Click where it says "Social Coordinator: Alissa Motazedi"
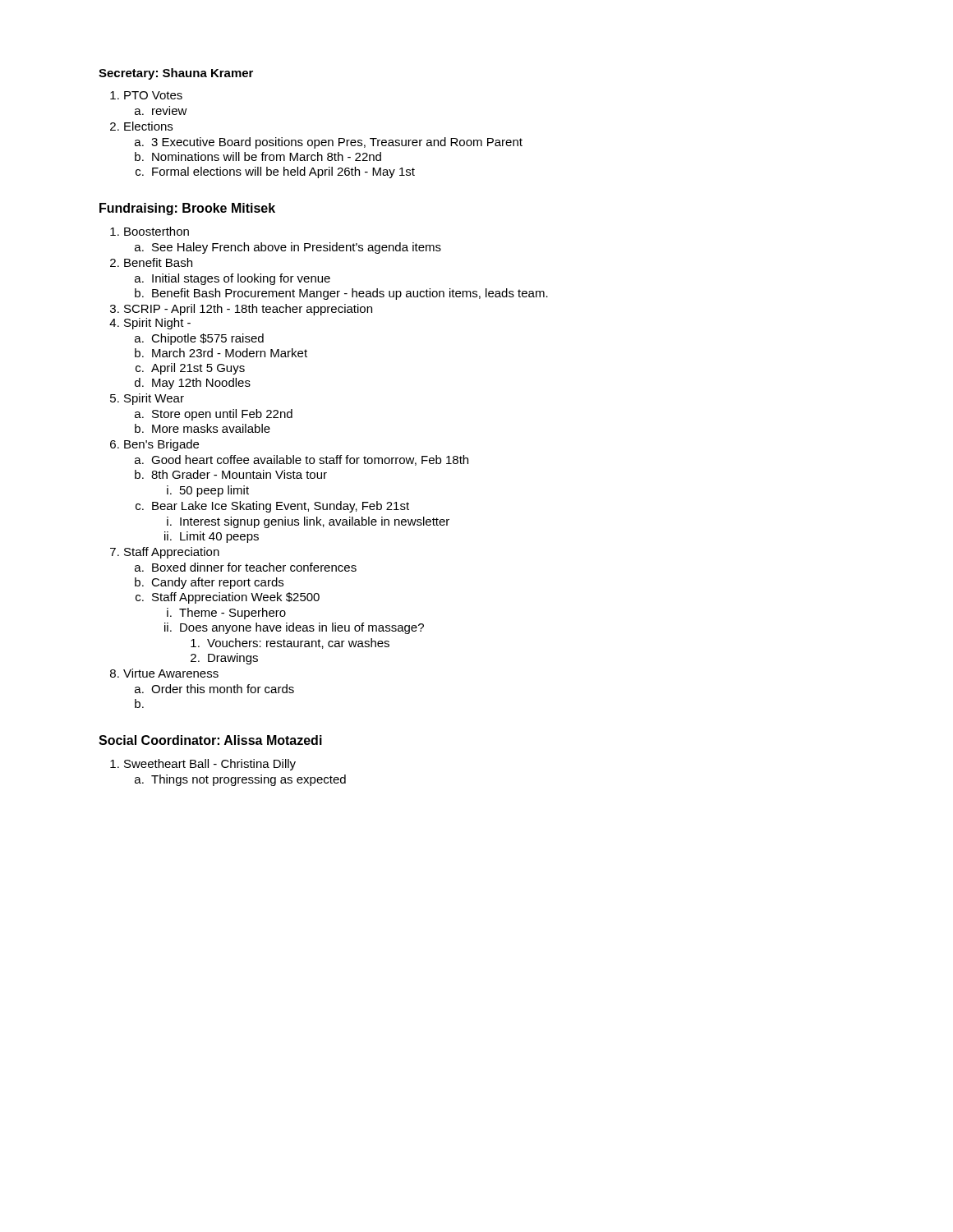 click(x=210, y=740)
